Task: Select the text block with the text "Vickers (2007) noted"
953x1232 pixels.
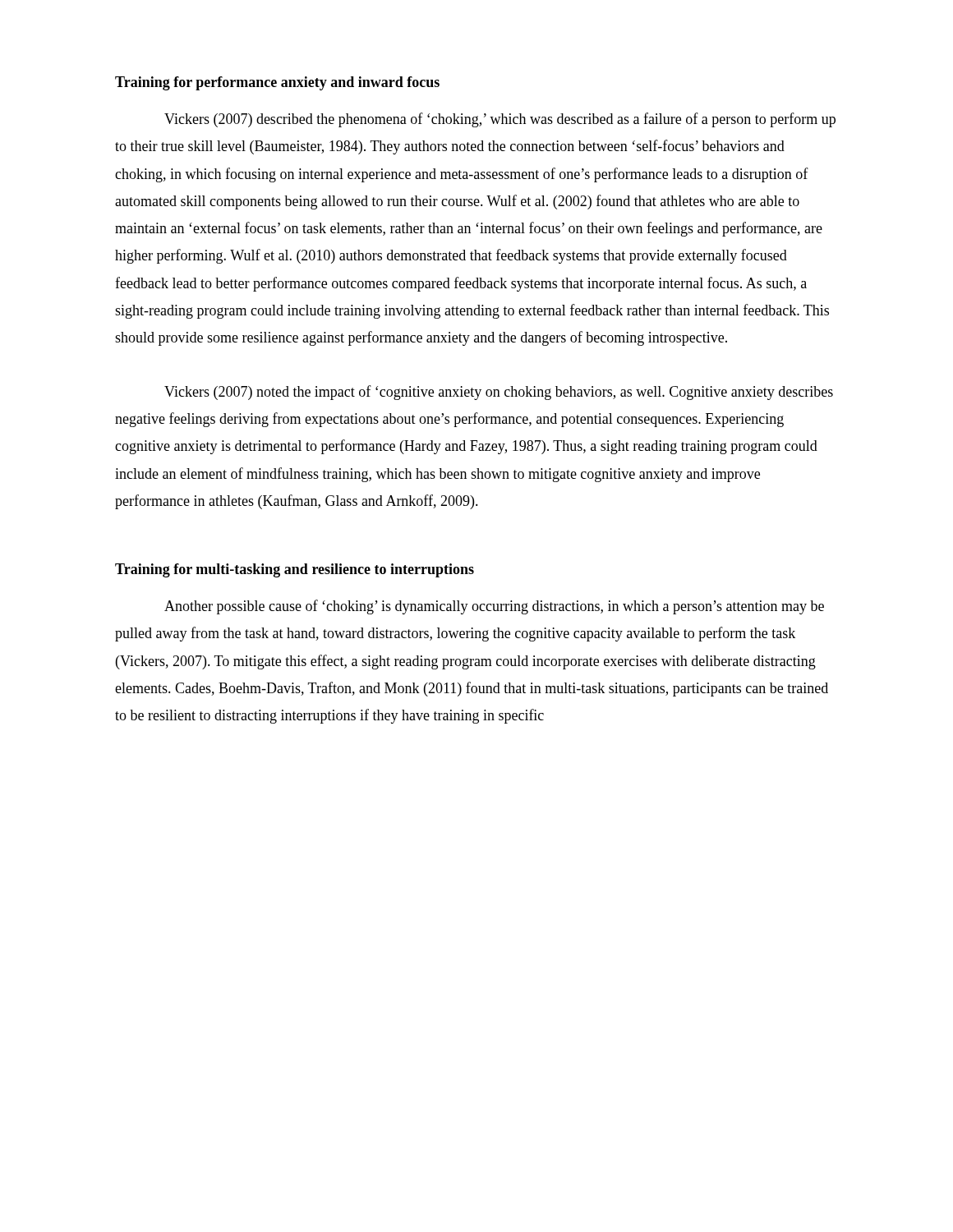Action: [x=474, y=446]
